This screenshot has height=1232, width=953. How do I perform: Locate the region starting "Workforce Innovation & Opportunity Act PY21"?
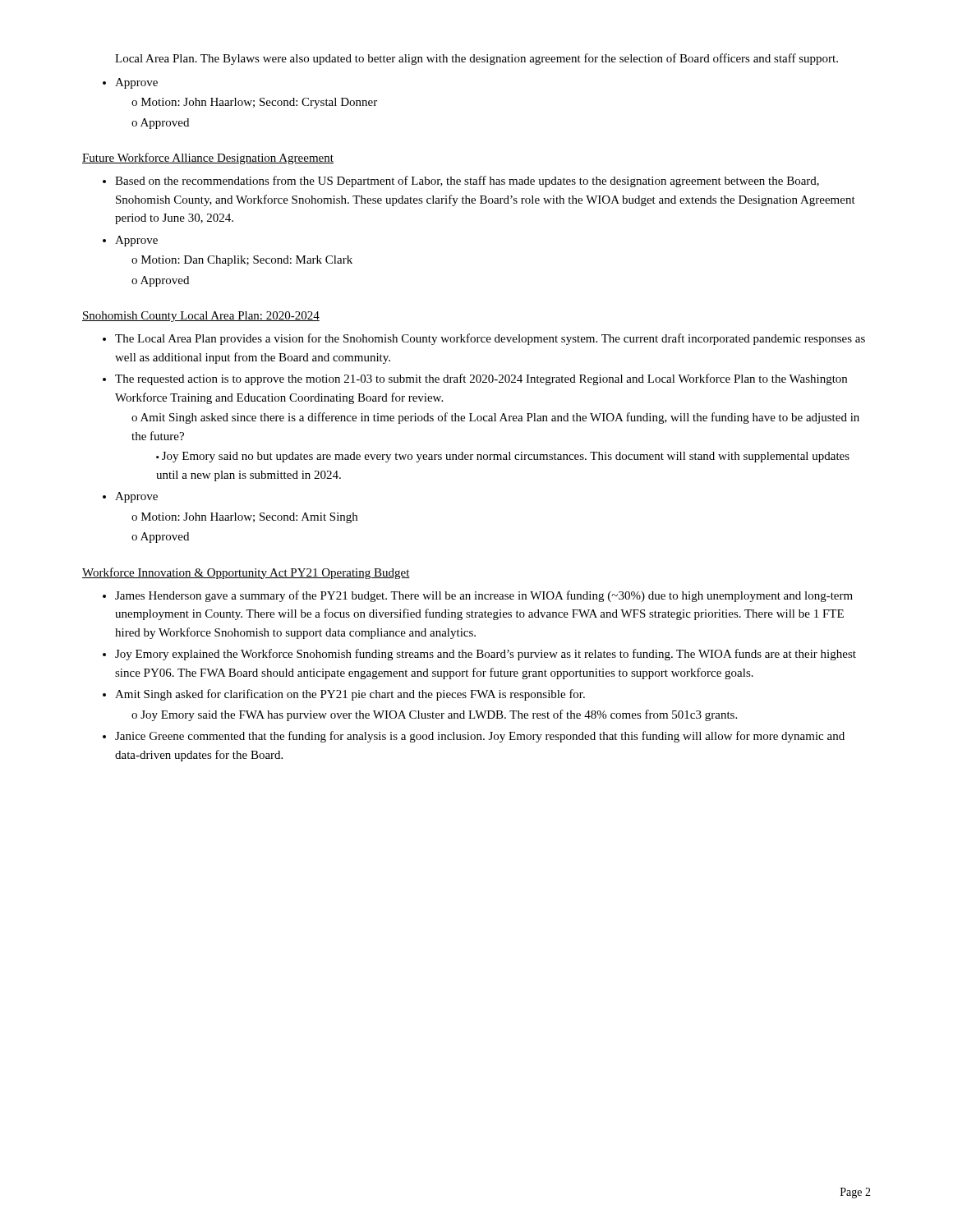pyautogui.click(x=246, y=572)
